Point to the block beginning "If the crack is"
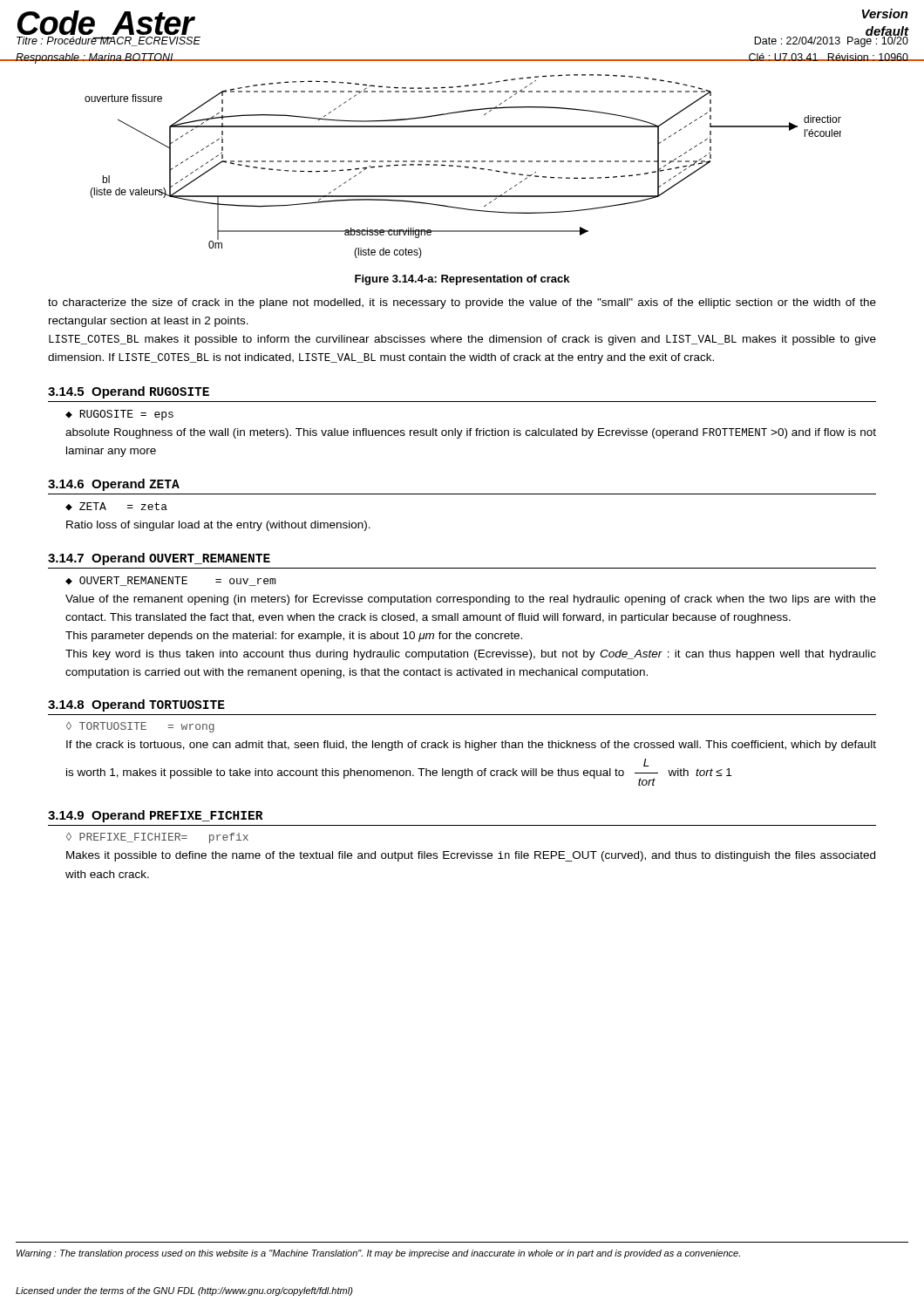924x1308 pixels. point(471,765)
